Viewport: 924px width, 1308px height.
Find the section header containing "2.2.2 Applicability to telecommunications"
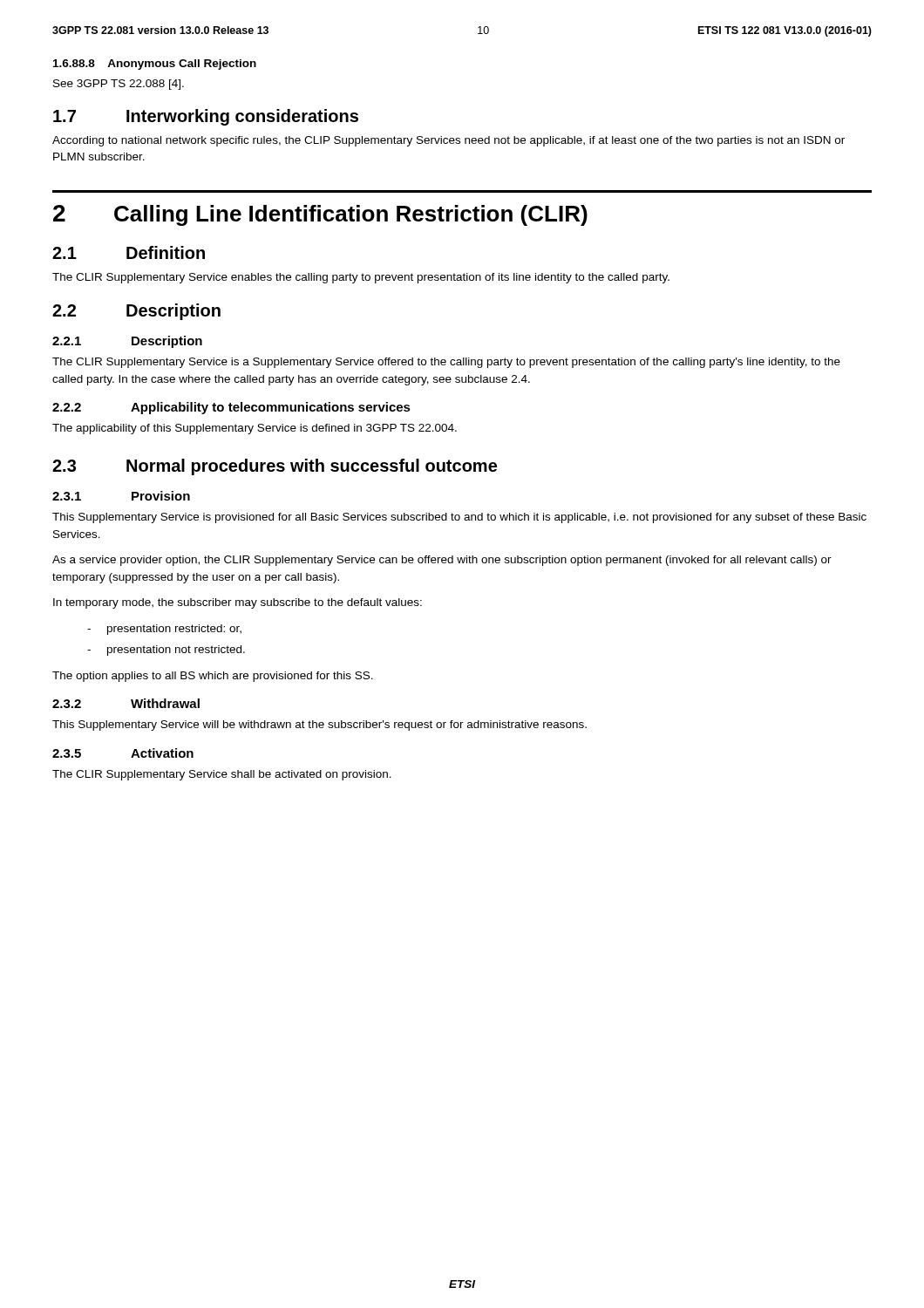[x=231, y=407]
